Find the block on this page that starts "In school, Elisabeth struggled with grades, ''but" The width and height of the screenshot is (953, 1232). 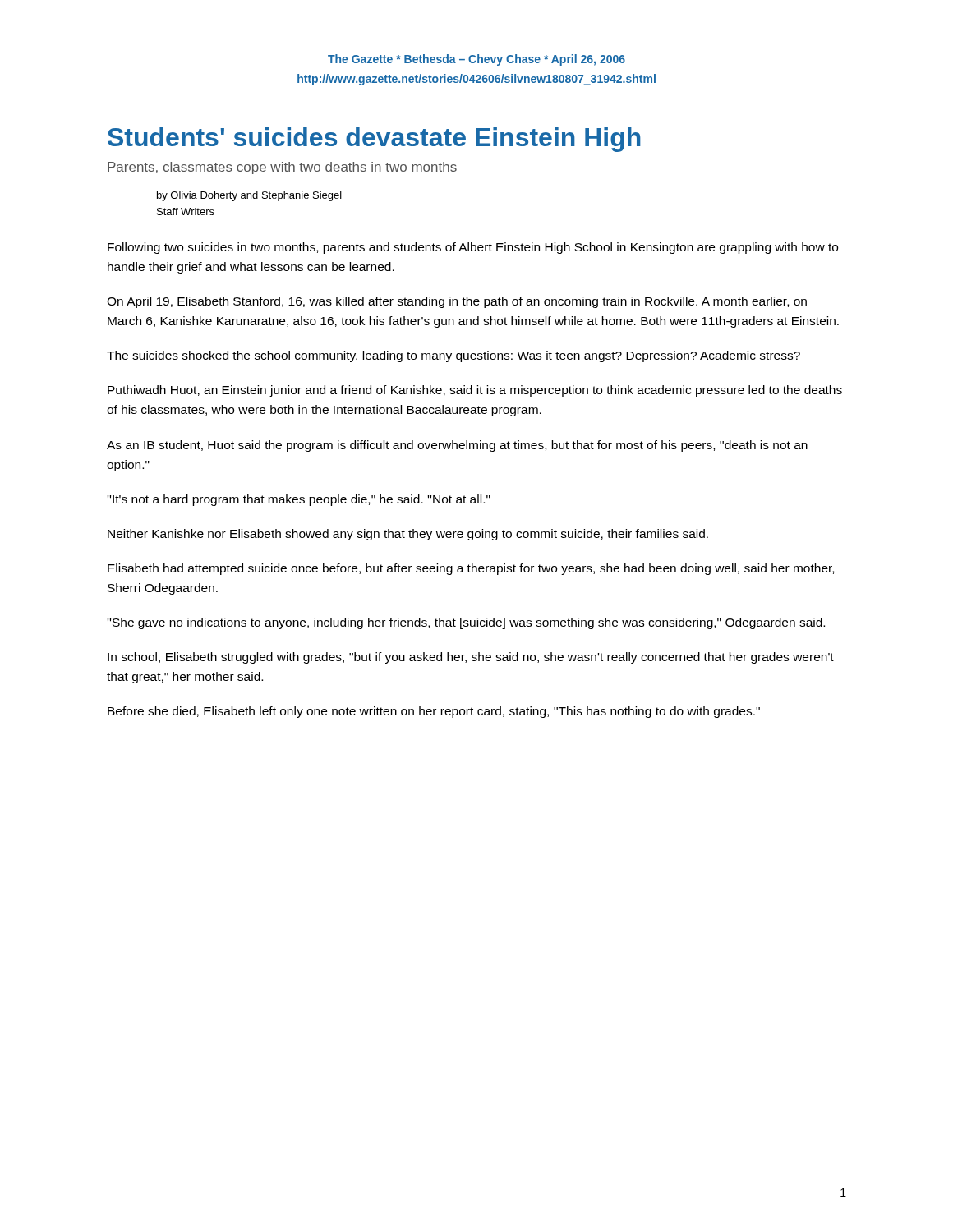[470, 666]
